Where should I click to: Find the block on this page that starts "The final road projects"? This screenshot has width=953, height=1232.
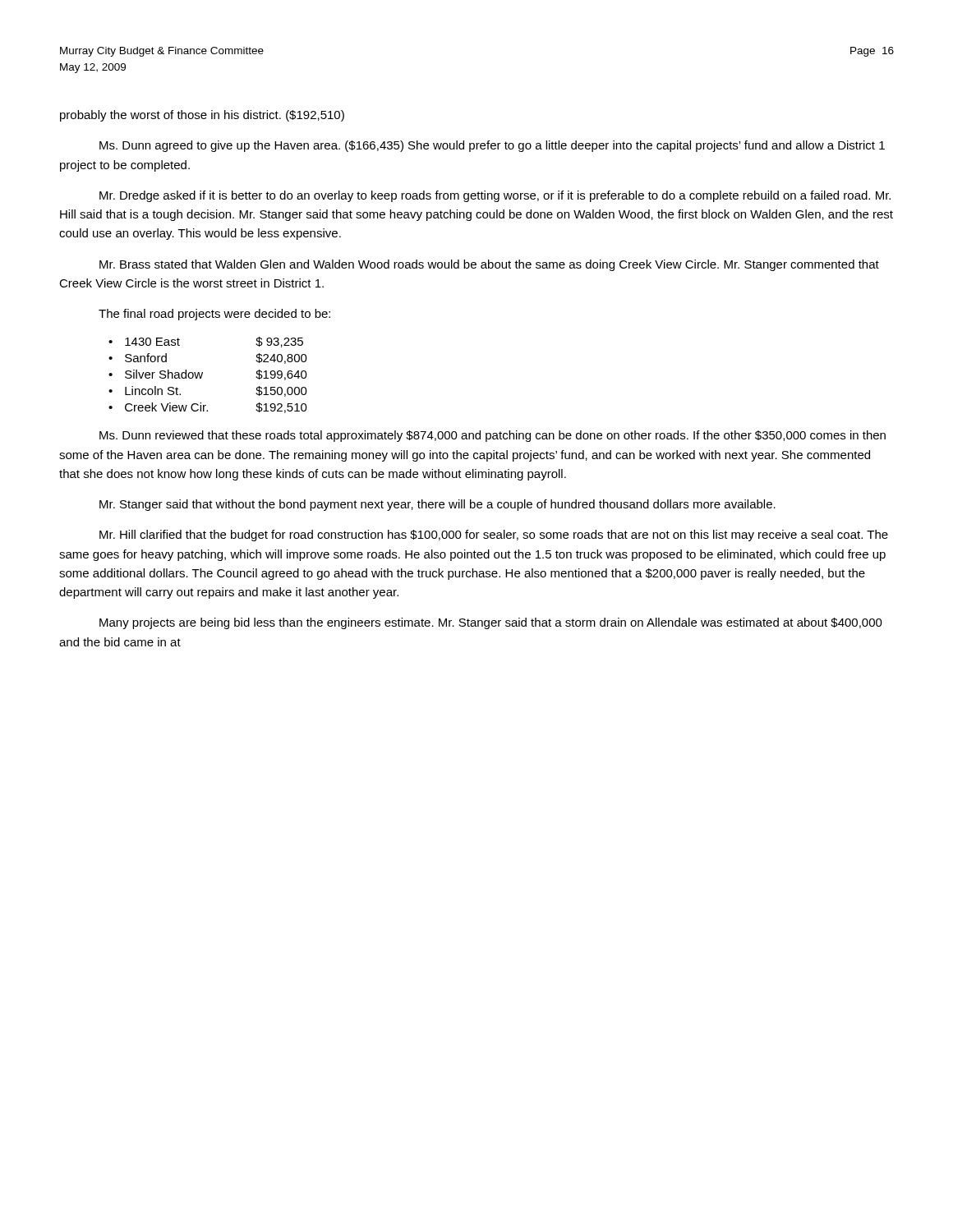(214, 315)
